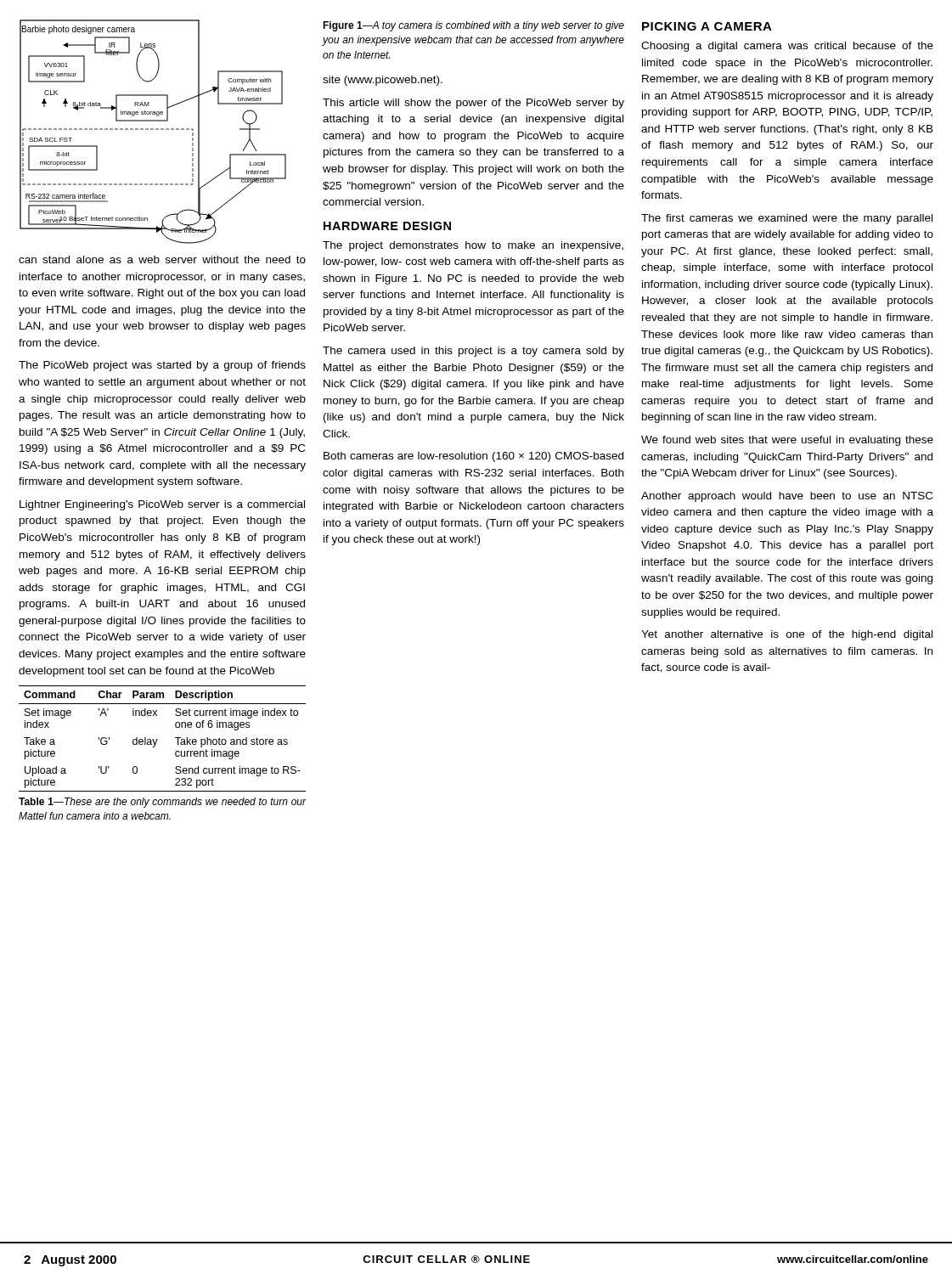Point to the passage starting "Lightner Engineering's PicoWeb server"

[x=162, y=587]
